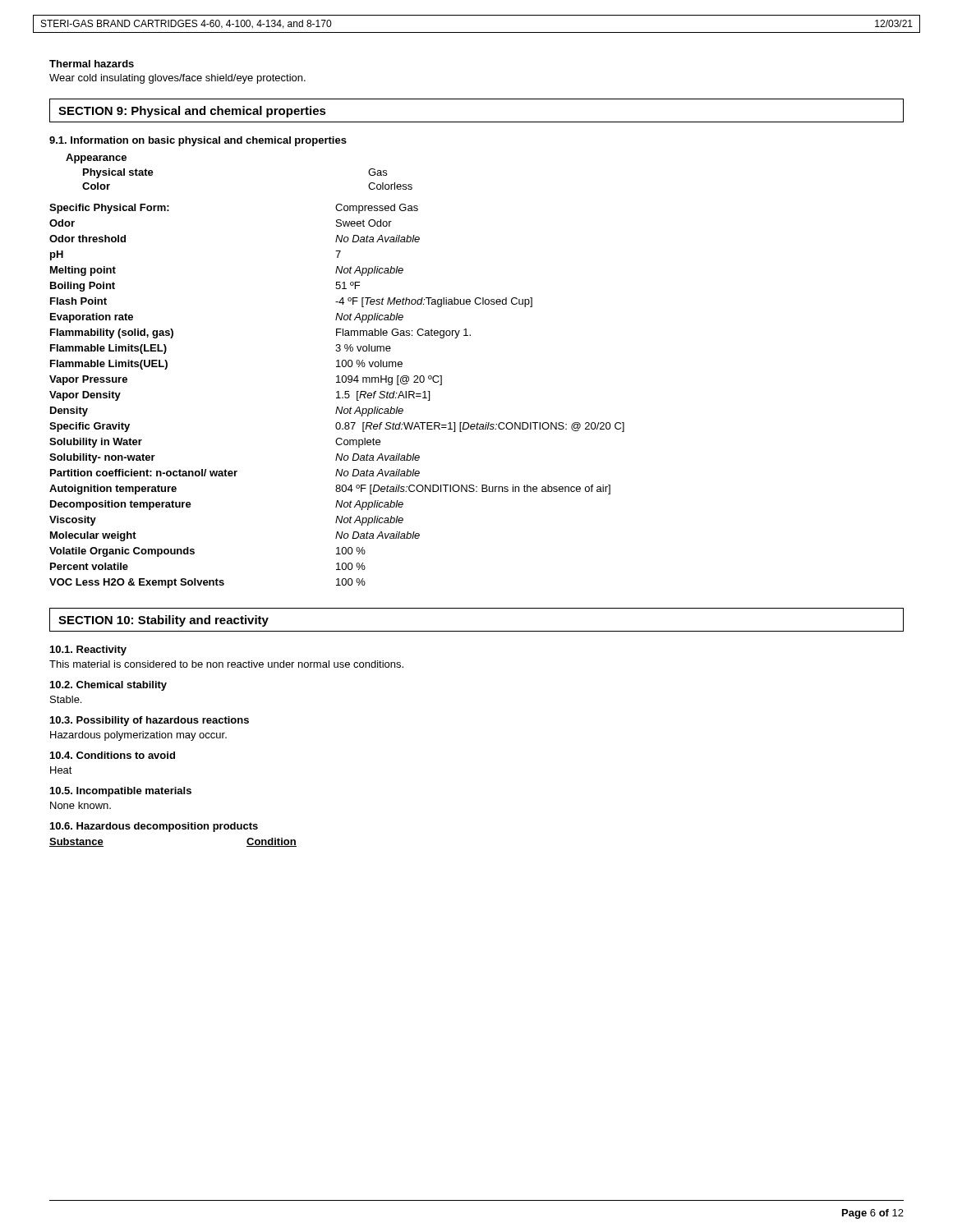Image resolution: width=953 pixels, height=1232 pixels.
Task: Select the section header with the text "10.6. Hazardous decomposition products"
Action: click(x=154, y=826)
